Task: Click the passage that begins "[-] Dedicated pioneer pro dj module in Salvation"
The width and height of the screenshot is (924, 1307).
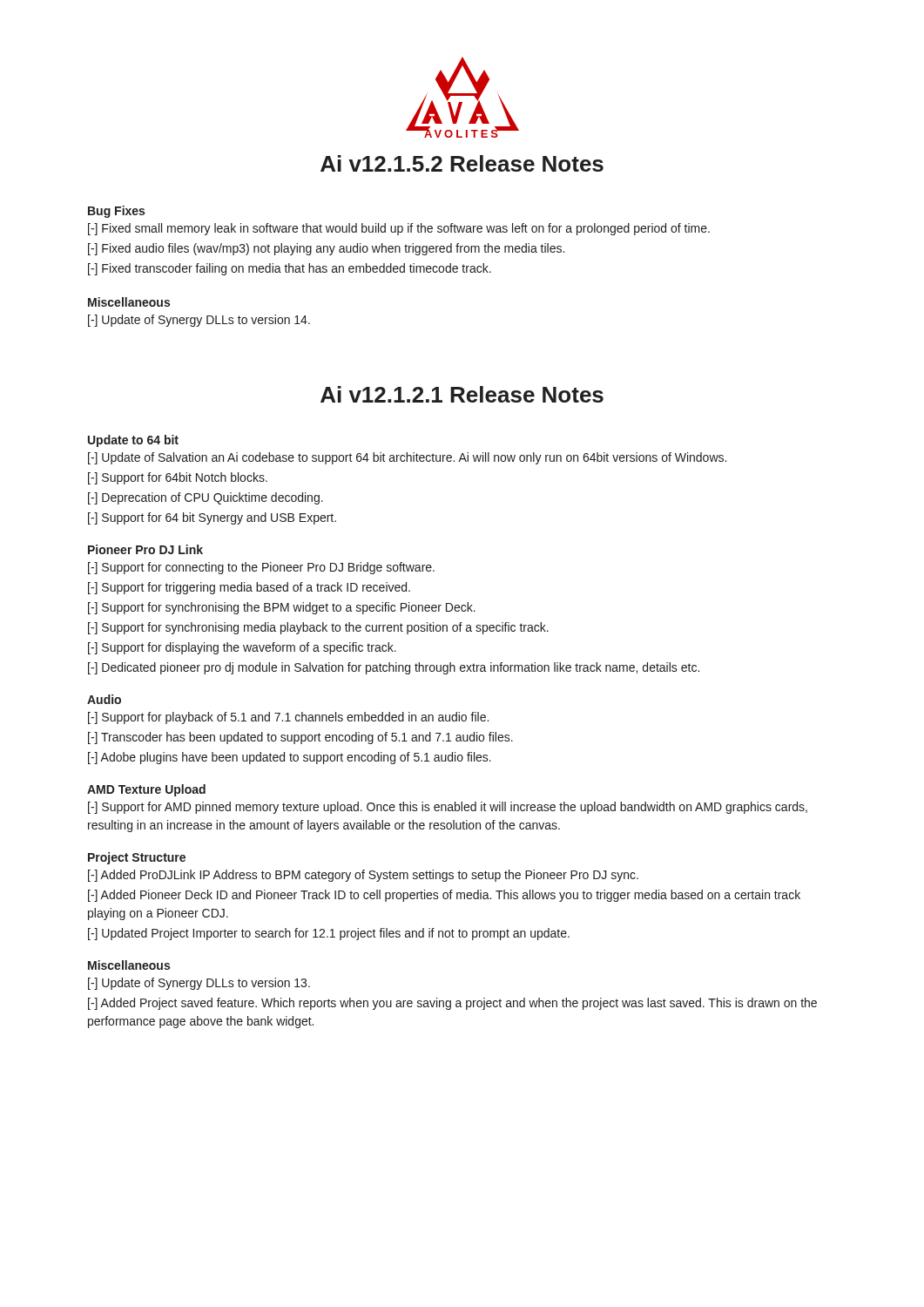Action: [x=394, y=667]
